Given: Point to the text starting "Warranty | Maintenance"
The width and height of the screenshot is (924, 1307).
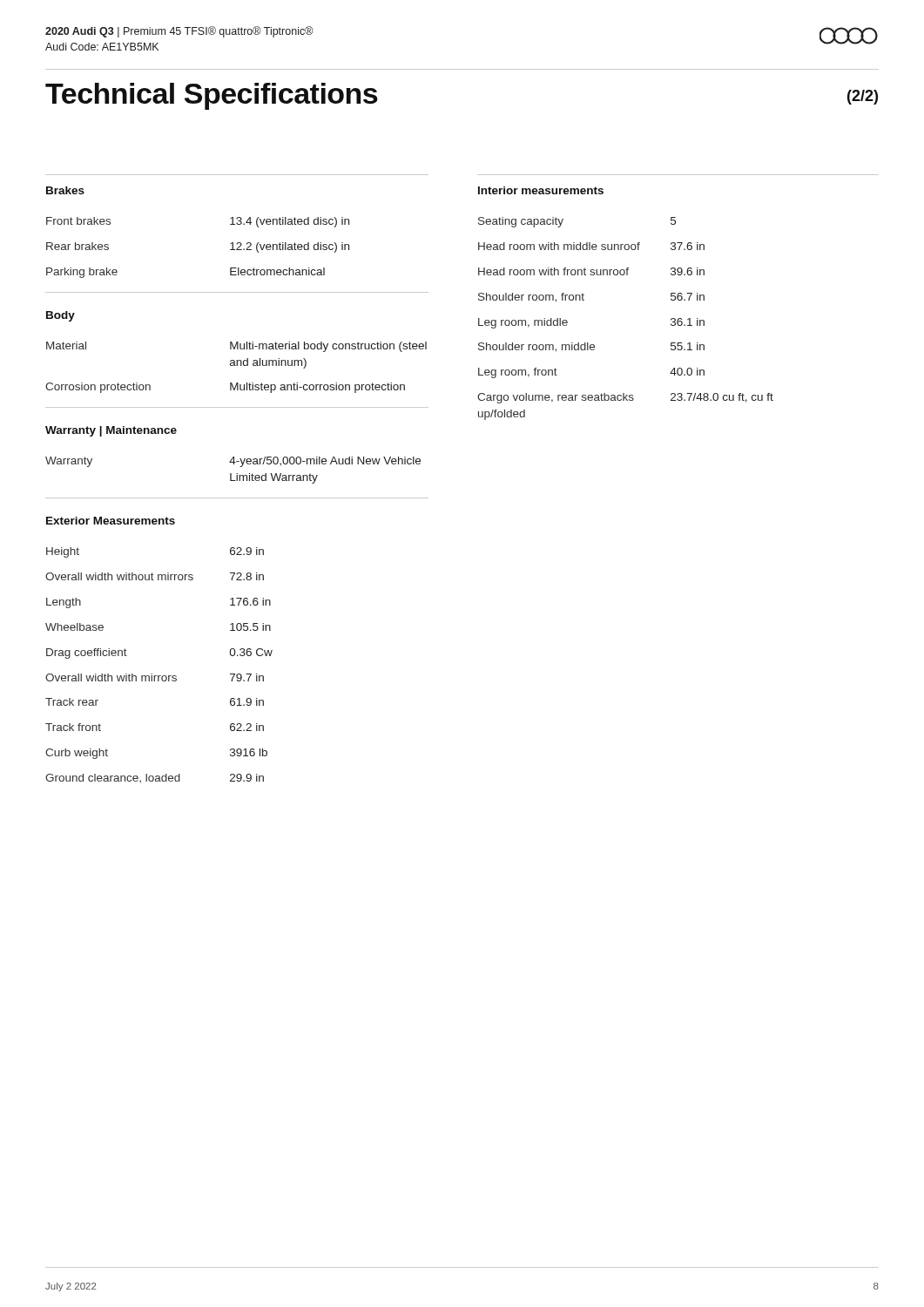Looking at the screenshot, I should [111, 430].
